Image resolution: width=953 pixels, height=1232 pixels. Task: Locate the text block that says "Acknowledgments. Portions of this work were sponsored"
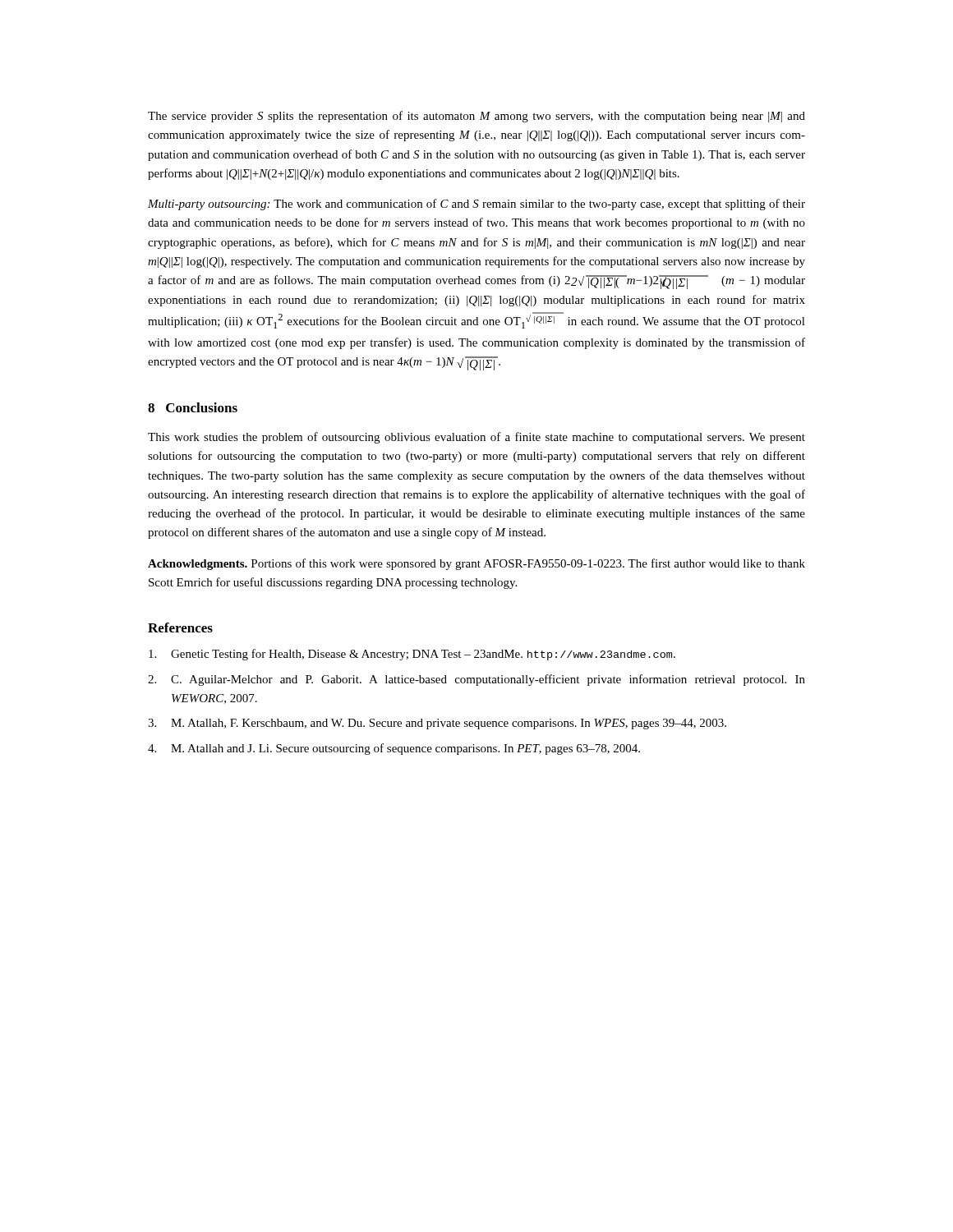click(x=476, y=573)
